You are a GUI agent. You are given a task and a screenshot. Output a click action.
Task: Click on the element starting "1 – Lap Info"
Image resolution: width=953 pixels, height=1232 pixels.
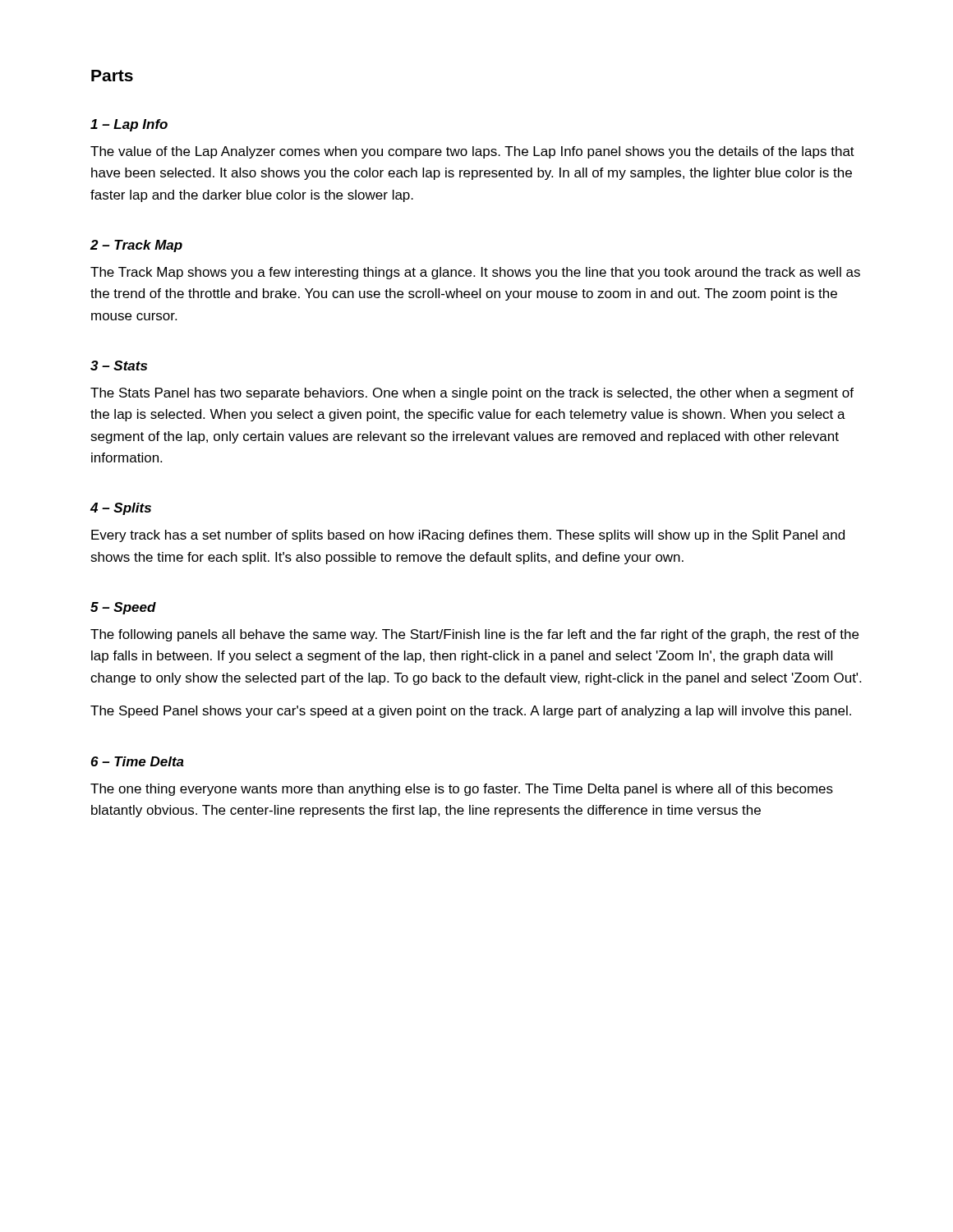tap(129, 124)
